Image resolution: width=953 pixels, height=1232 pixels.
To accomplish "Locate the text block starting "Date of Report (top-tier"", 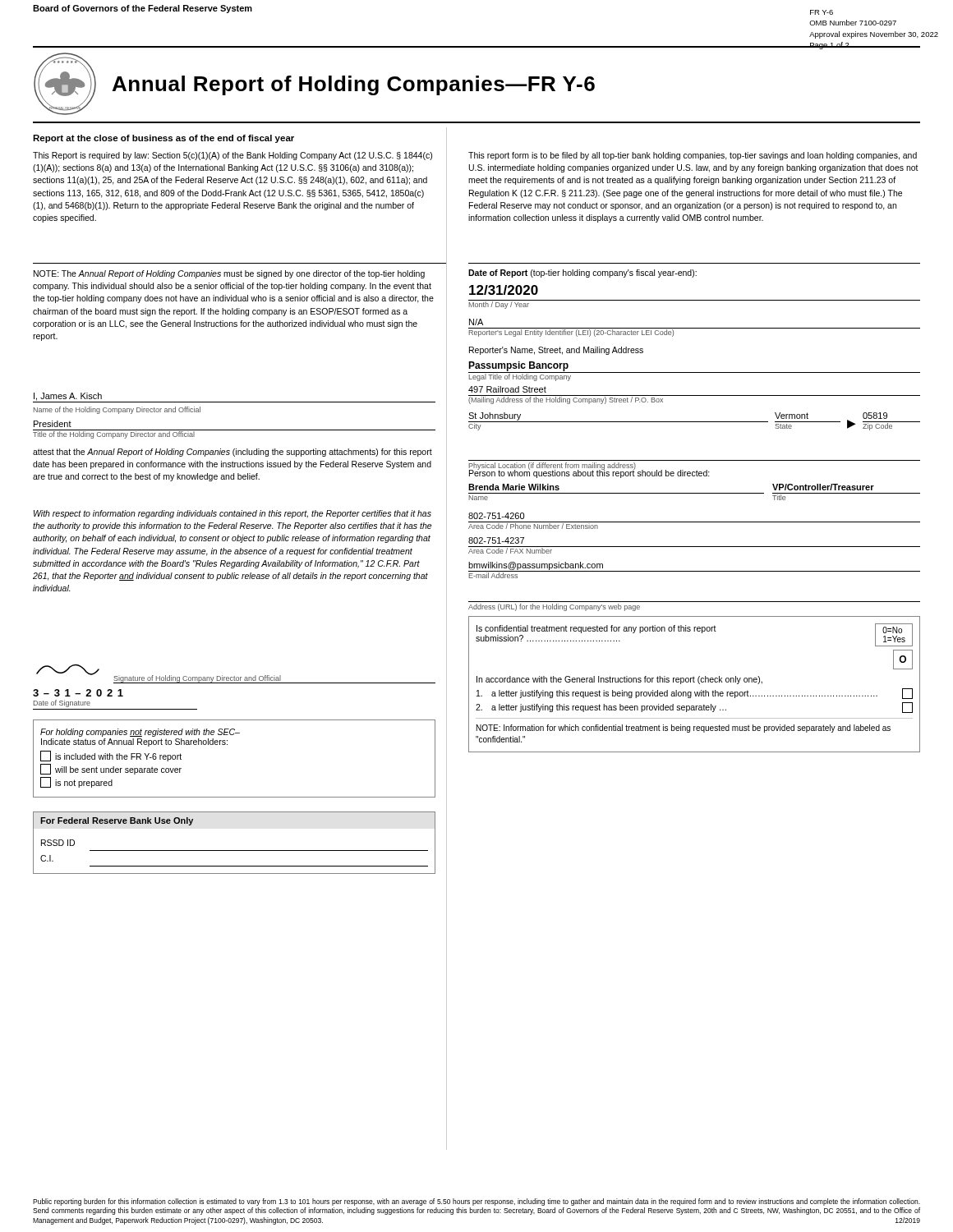I will [x=583, y=273].
